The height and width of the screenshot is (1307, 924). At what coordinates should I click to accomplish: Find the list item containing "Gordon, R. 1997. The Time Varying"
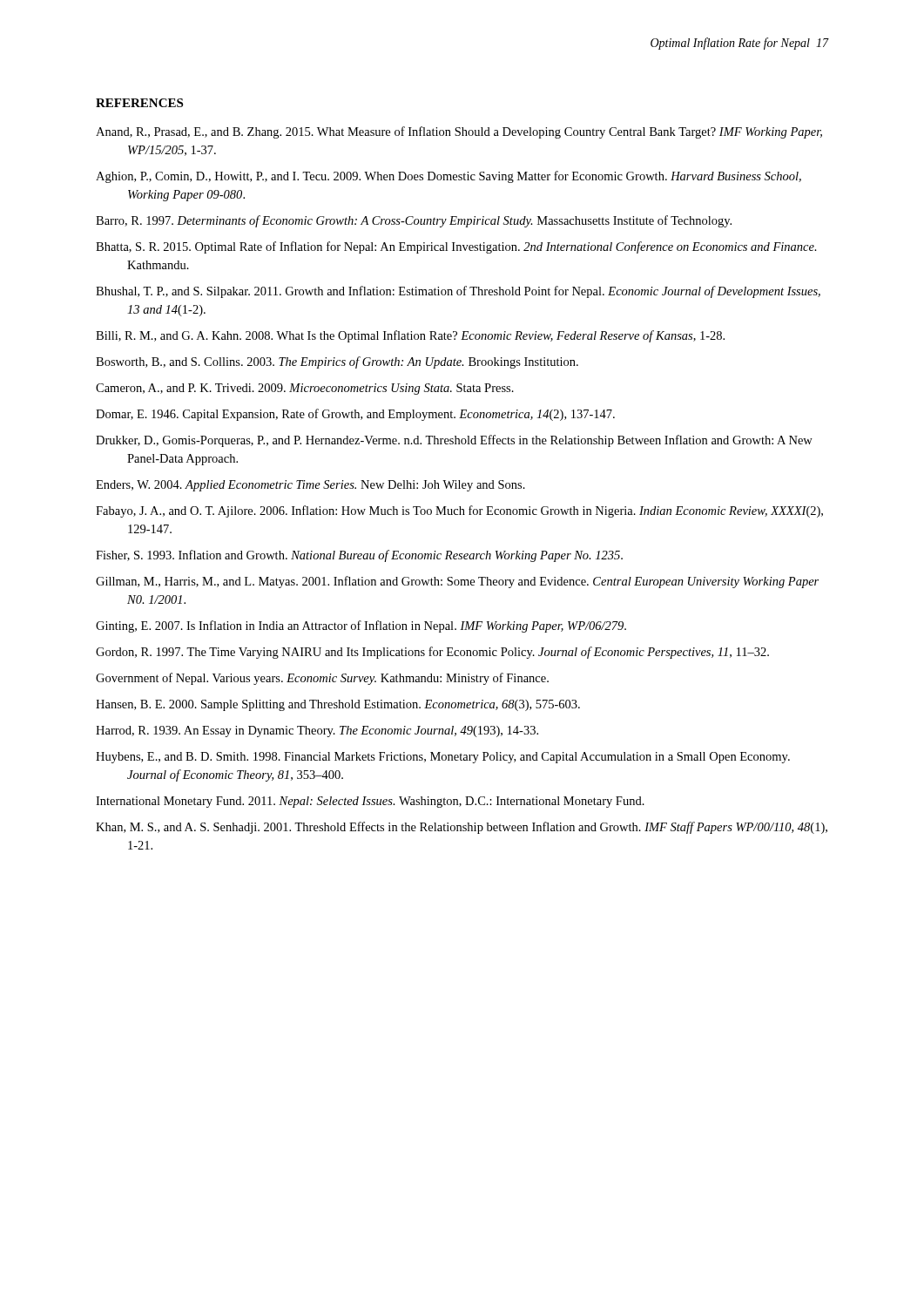[x=433, y=652]
